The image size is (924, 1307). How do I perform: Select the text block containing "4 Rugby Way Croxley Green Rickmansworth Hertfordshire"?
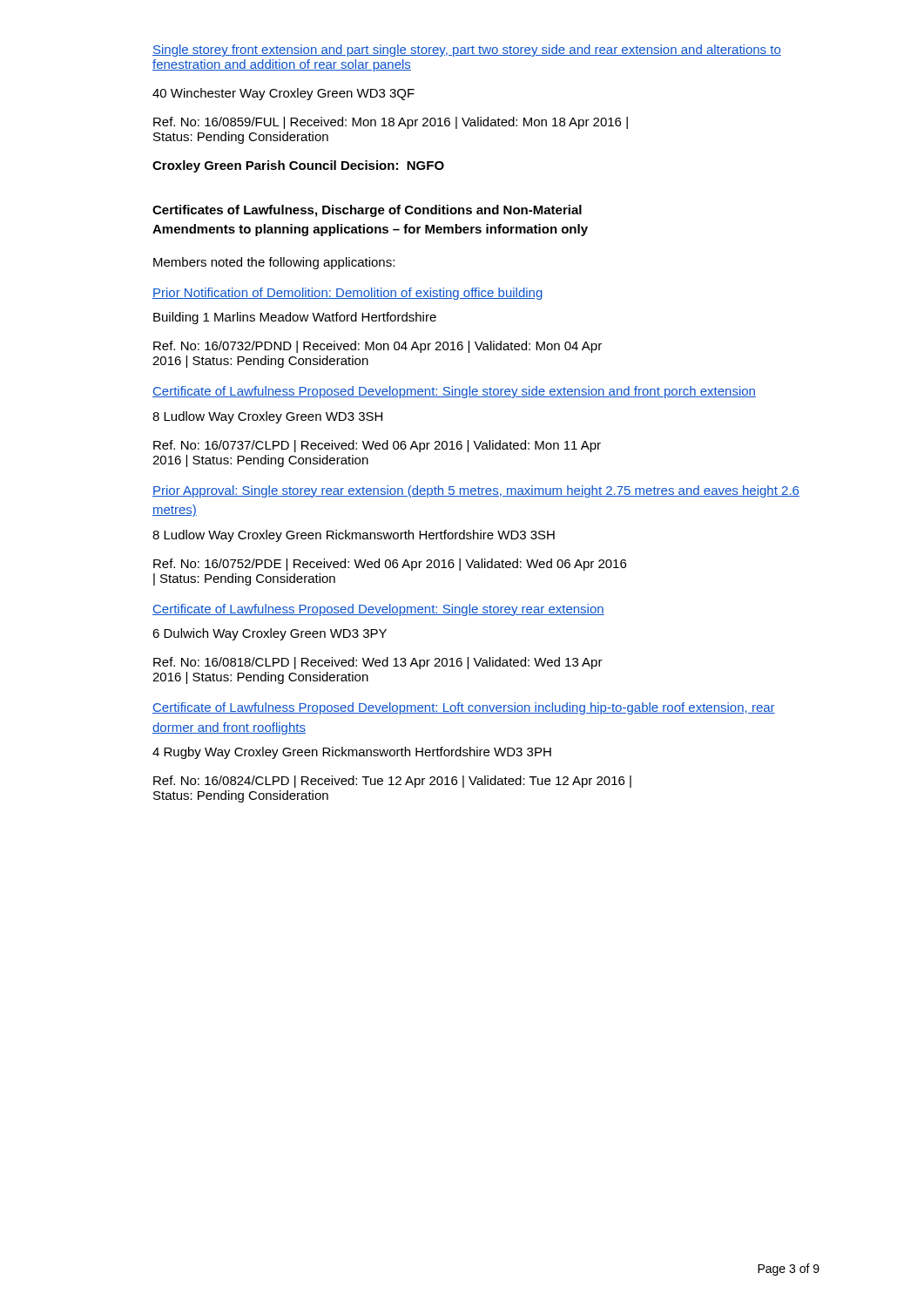coord(352,752)
